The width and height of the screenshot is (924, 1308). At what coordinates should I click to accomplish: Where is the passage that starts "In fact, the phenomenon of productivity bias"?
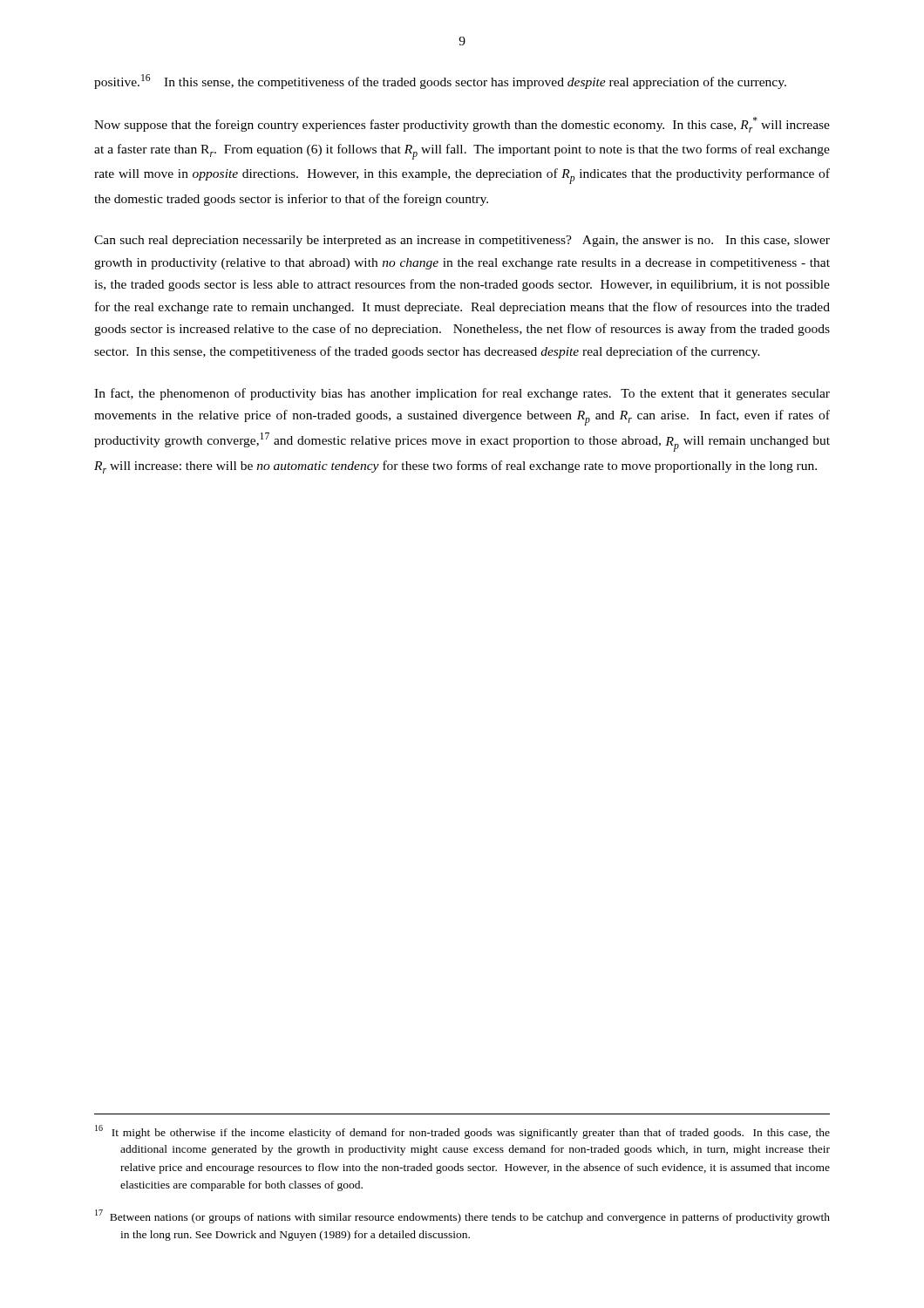(462, 431)
